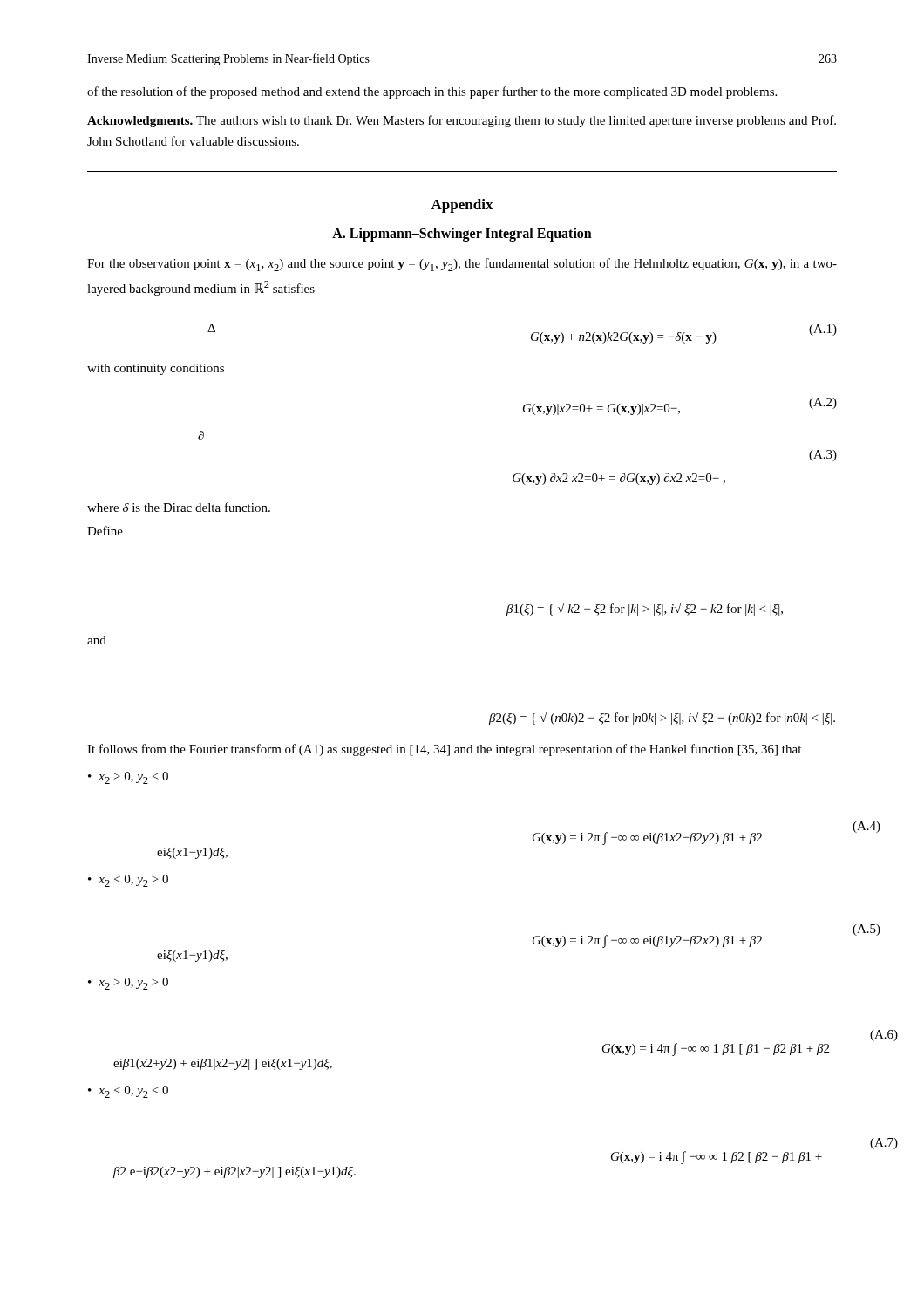Find the formula that reads "∂G(x,y) ∂x2 x2=0+ = ∂G(x,y) ∂x2"
The width and height of the screenshot is (924, 1308).
point(201,436)
